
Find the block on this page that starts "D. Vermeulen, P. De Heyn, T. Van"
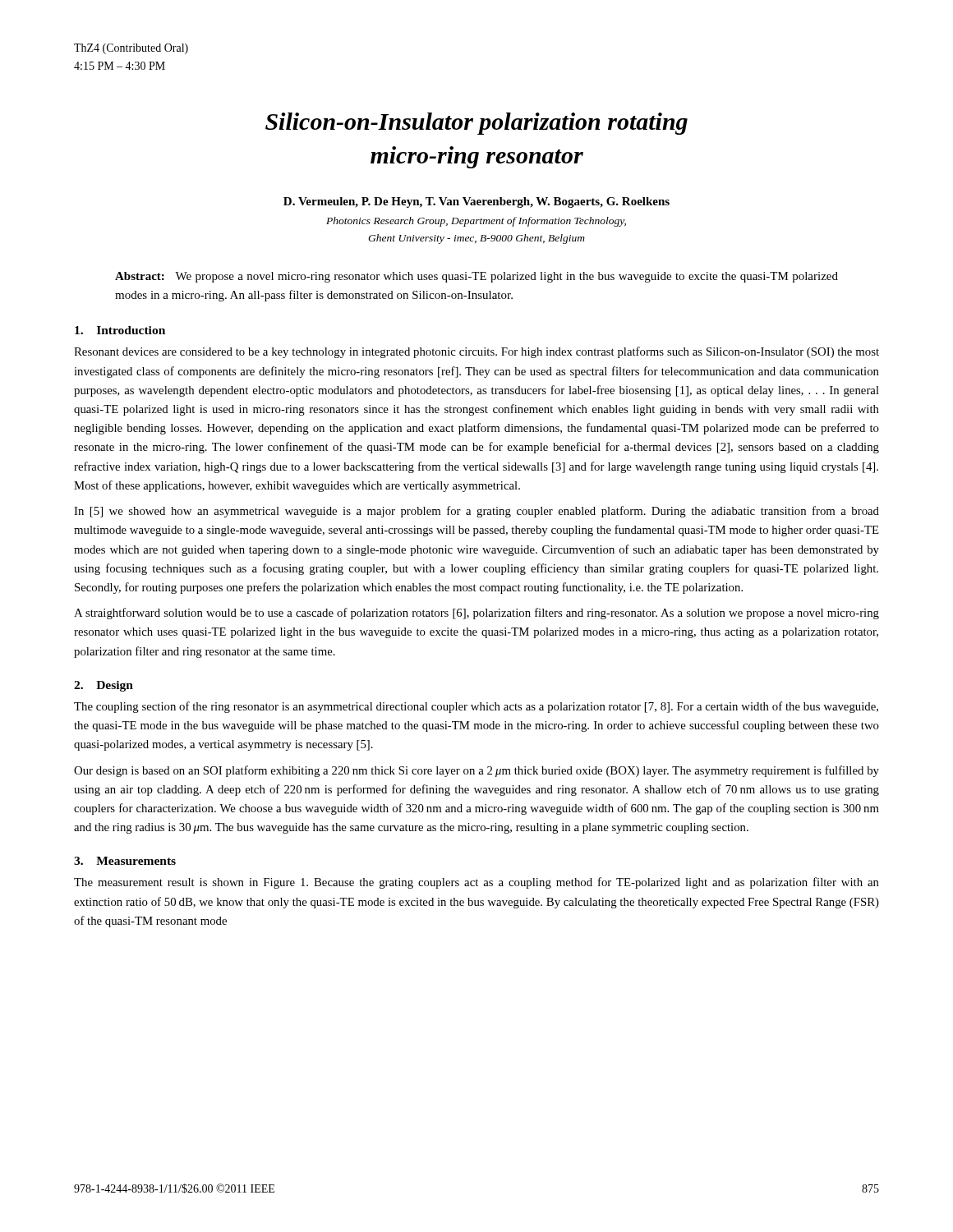[476, 201]
